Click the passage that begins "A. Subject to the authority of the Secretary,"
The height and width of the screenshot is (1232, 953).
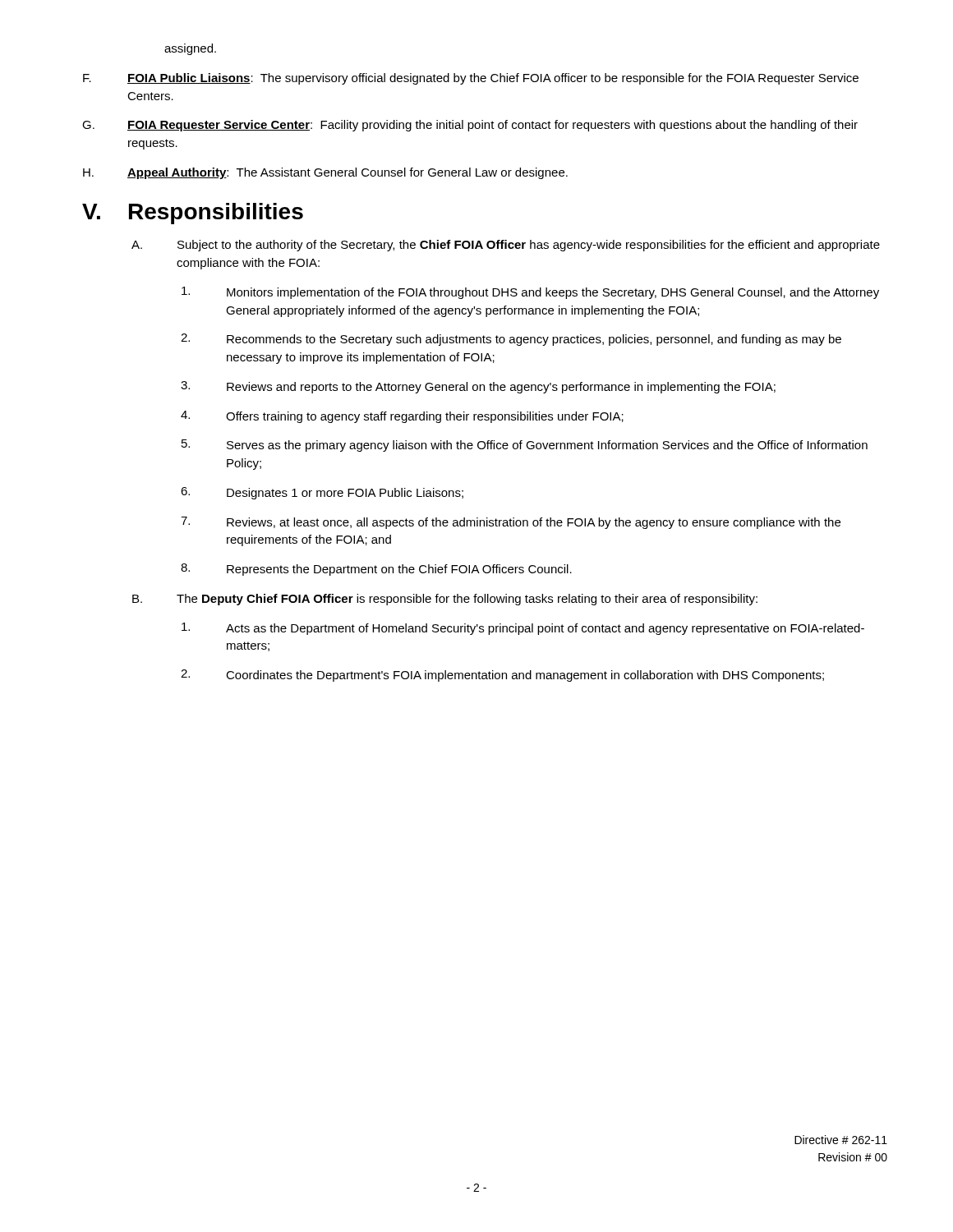click(509, 254)
